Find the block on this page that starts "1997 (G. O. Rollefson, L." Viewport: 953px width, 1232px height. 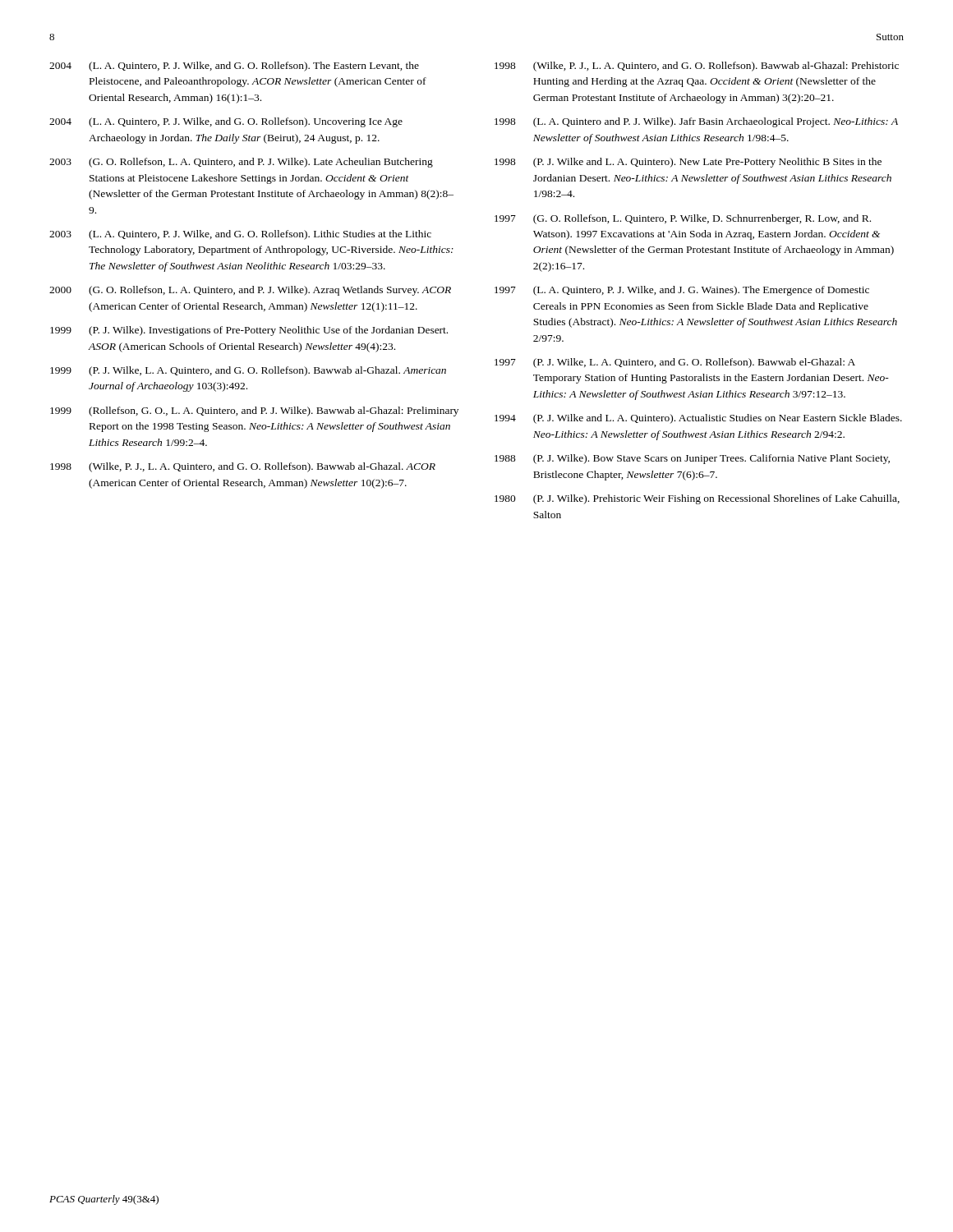(699, 242)
